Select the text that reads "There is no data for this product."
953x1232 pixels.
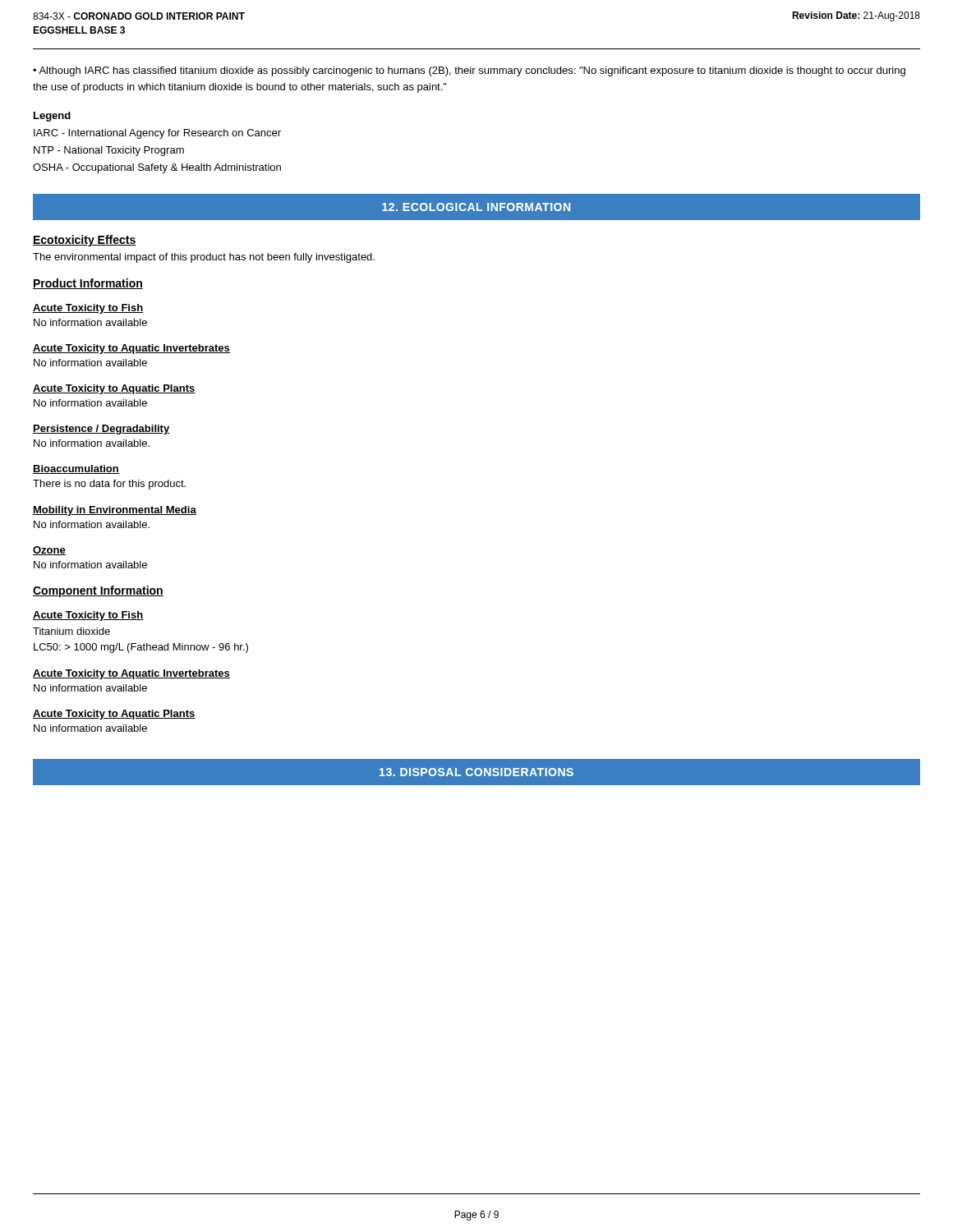tap(110, 484)
